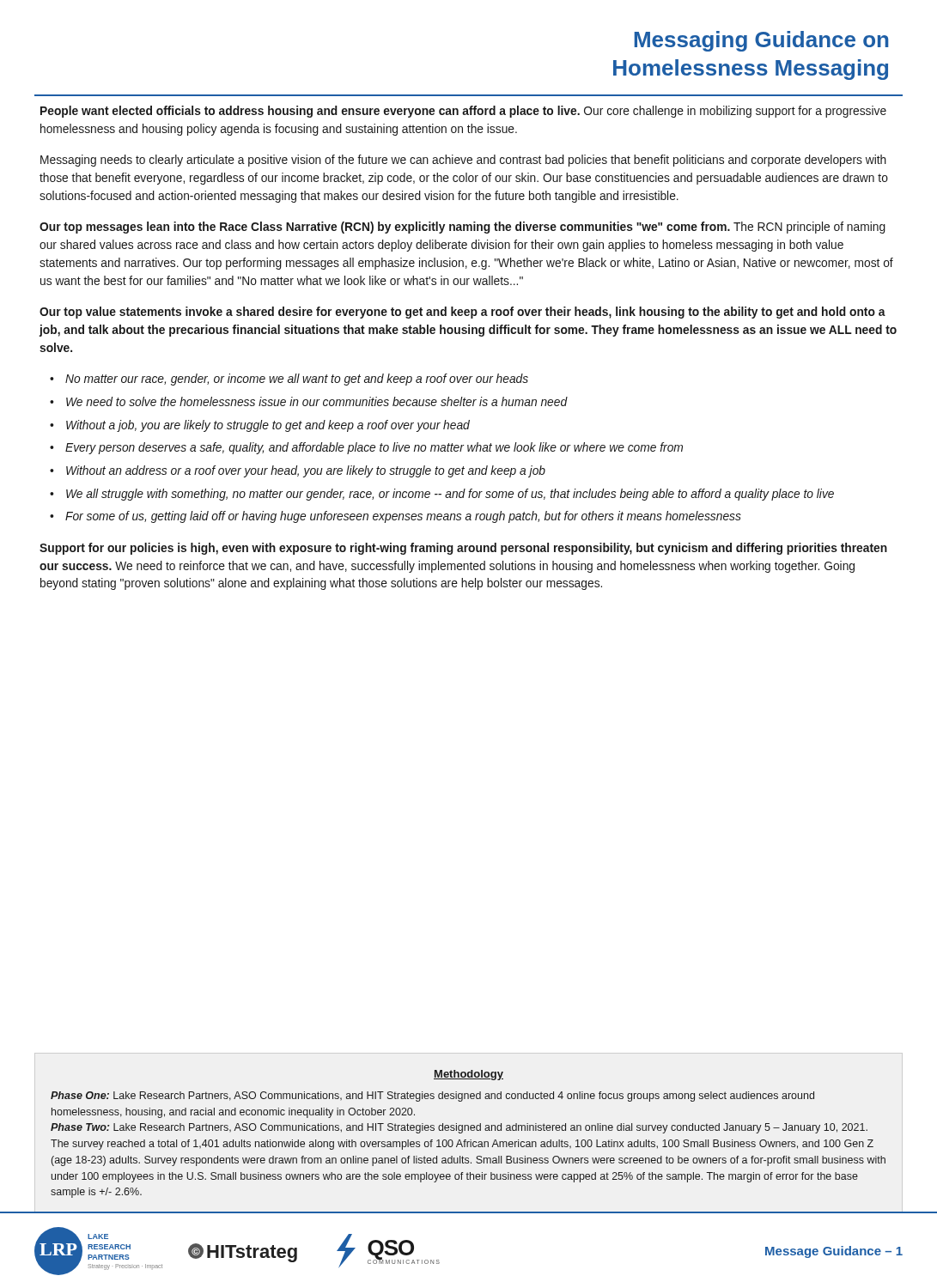Click on the passage starting "Every person deserves a safe, quality, and affordable"
Screen dimensions: 1288x937
click(x=374, y=448)
